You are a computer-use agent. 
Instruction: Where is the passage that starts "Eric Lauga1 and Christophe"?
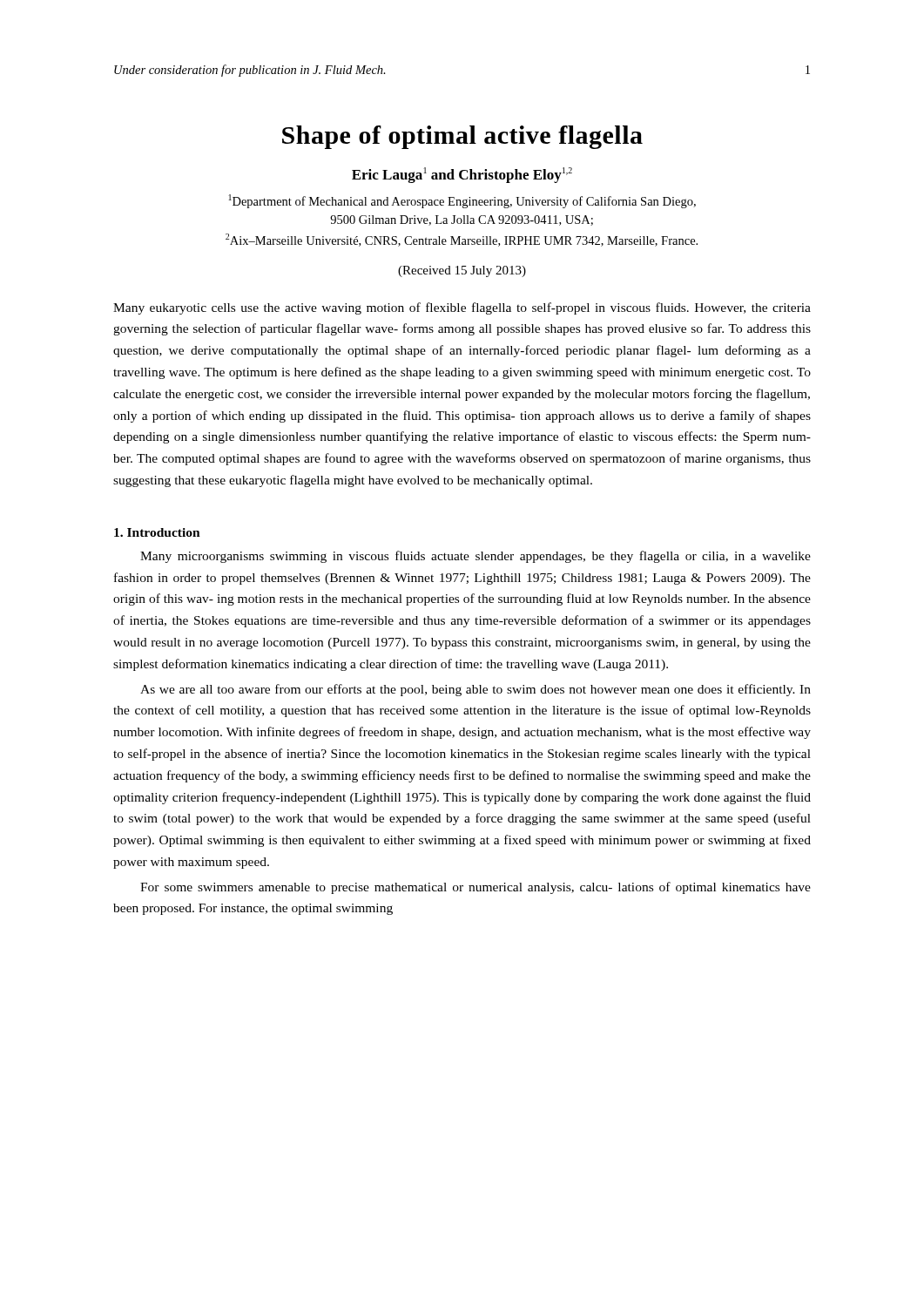coord(462,174)
